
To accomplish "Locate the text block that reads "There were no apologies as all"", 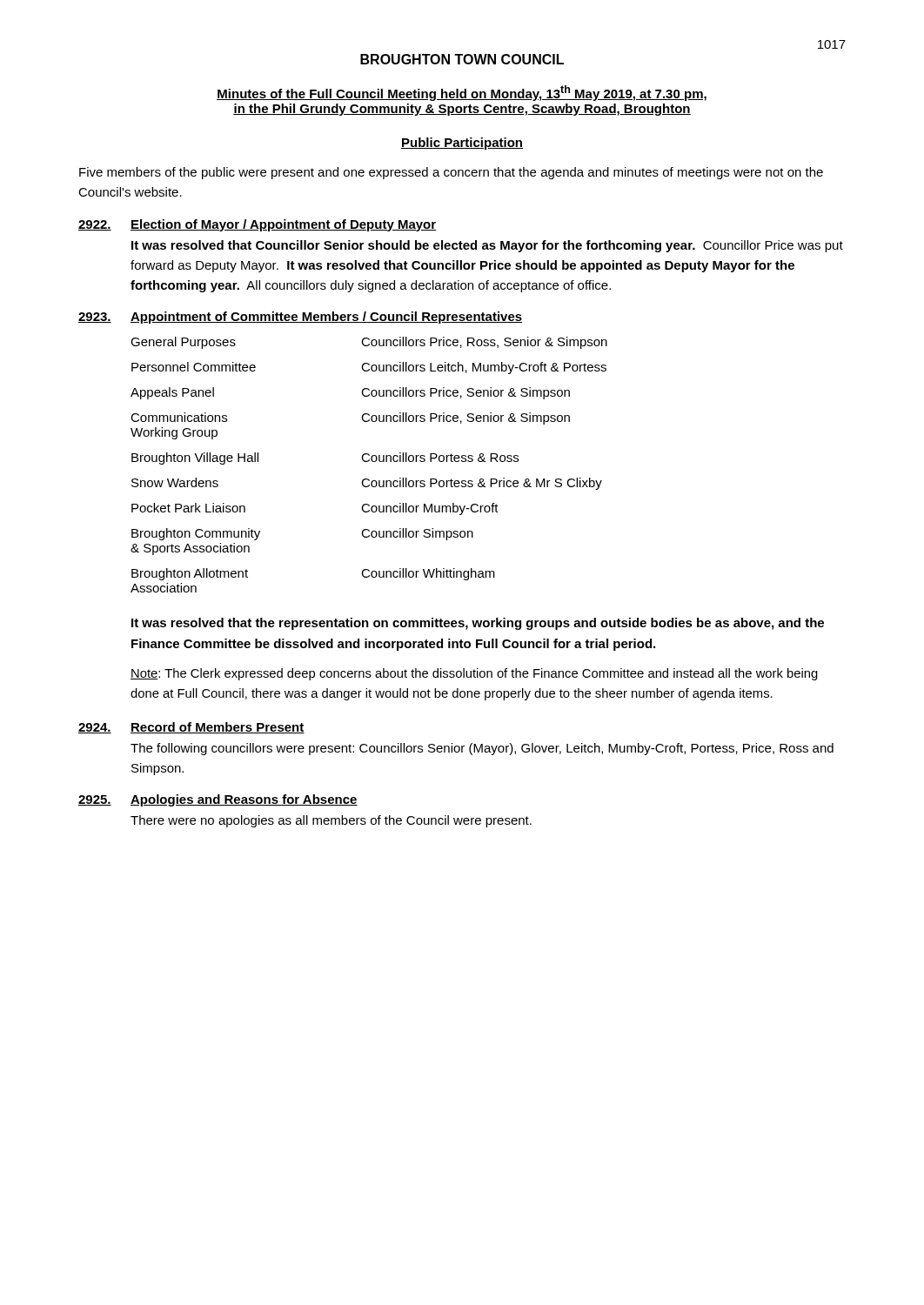I will [x=331, y=820].
